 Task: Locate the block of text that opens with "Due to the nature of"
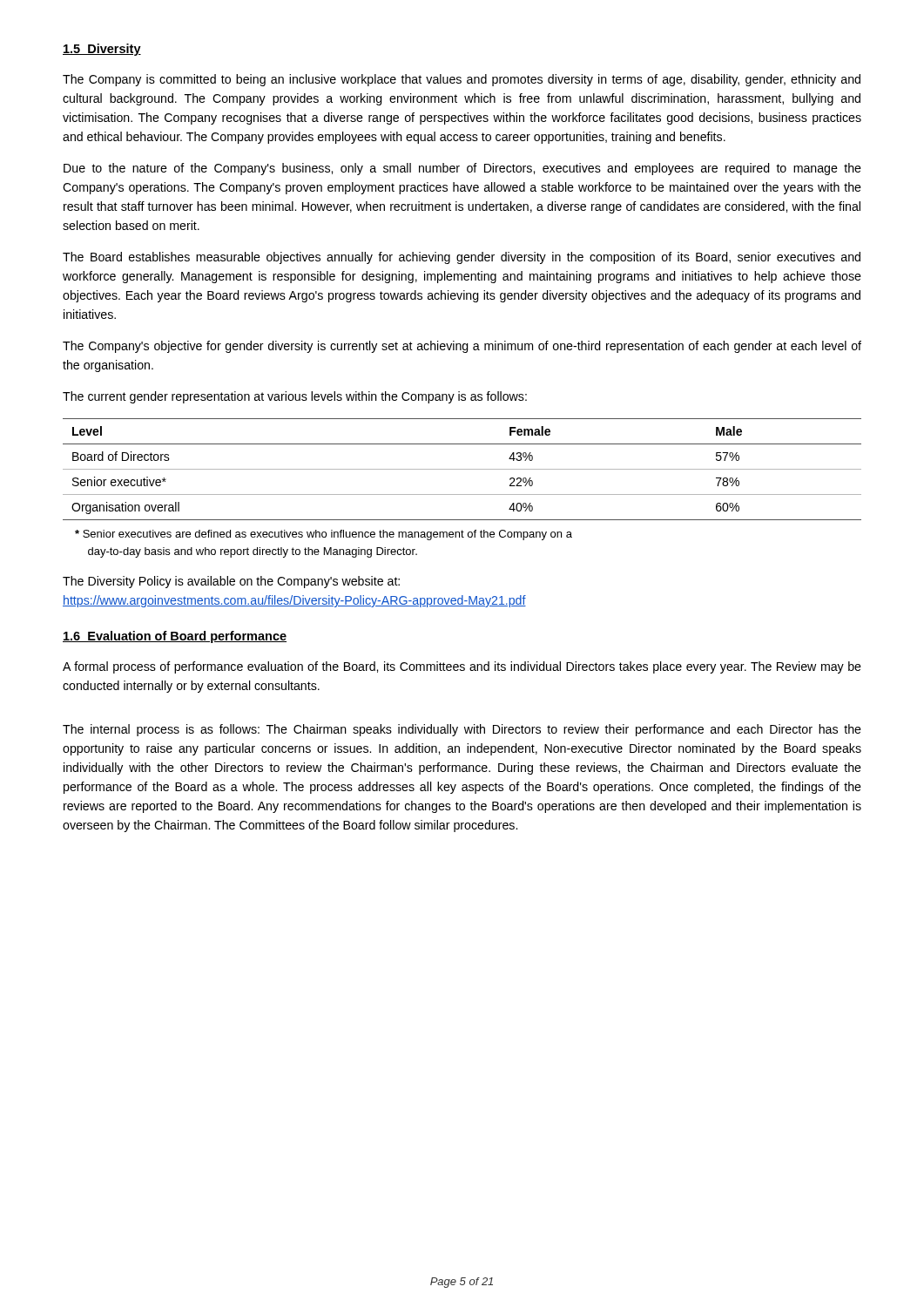462,197
